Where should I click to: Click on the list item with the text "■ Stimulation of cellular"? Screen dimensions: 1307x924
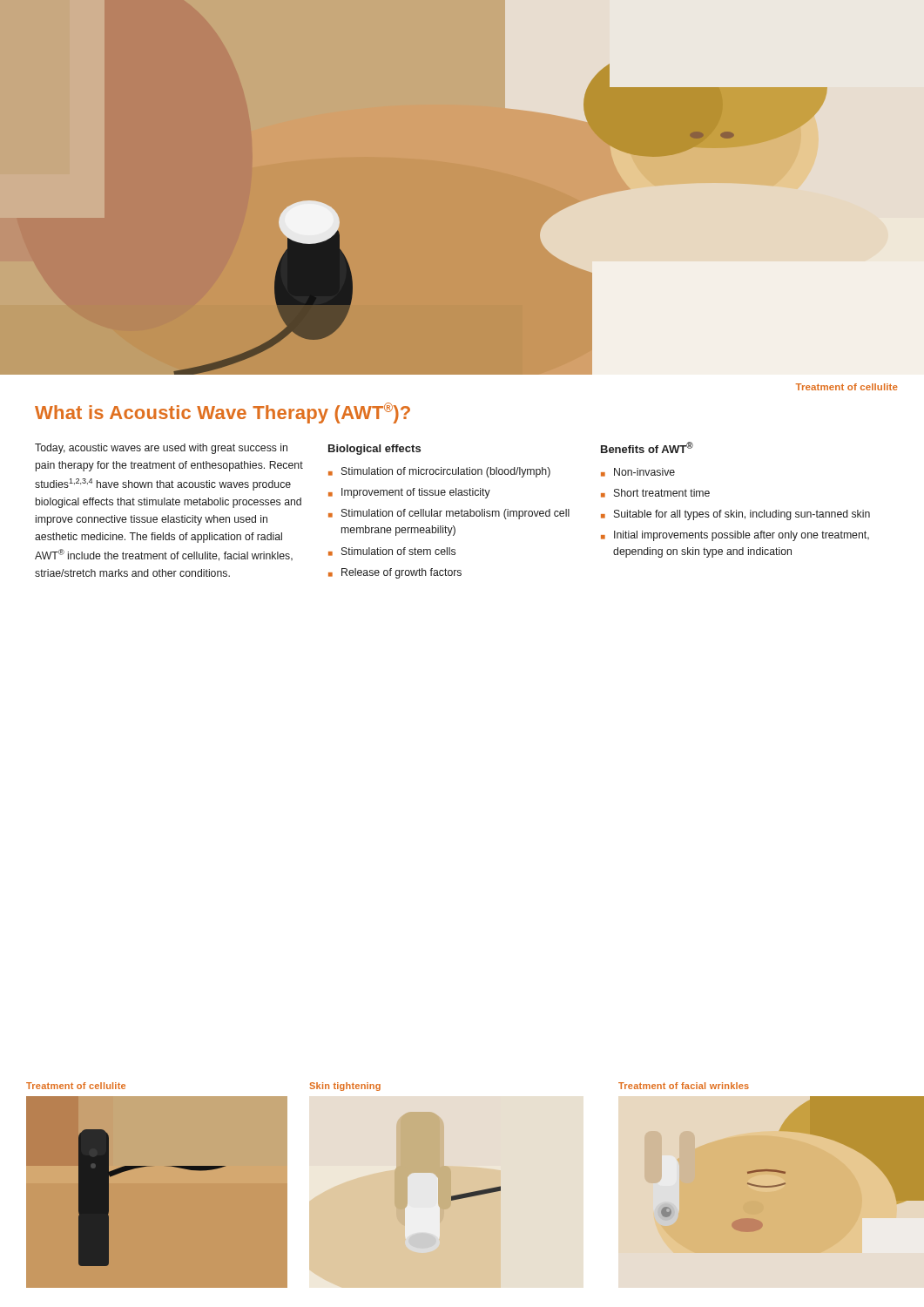(449, 522)
